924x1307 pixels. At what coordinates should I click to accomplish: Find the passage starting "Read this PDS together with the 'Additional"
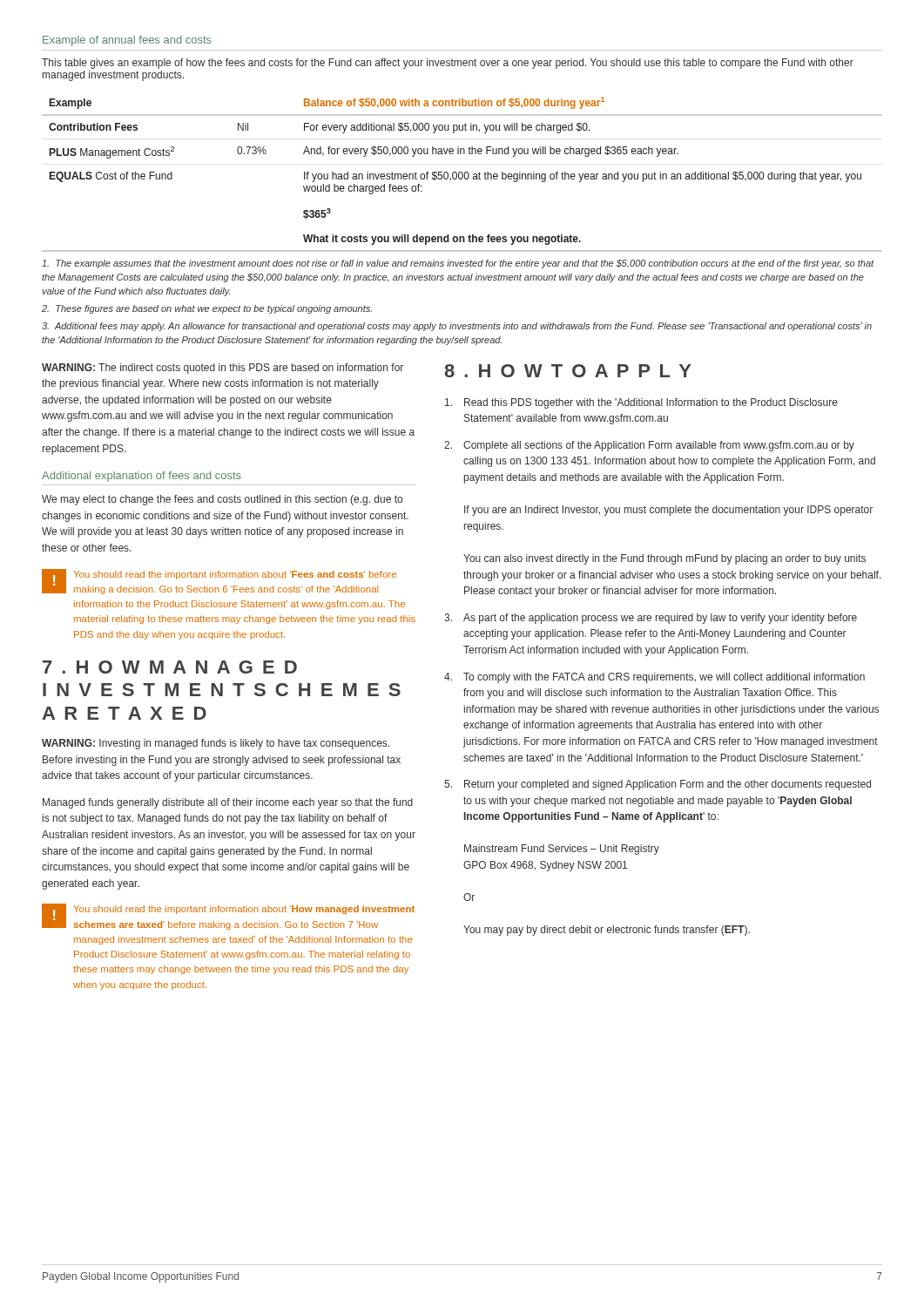[663, 411]
